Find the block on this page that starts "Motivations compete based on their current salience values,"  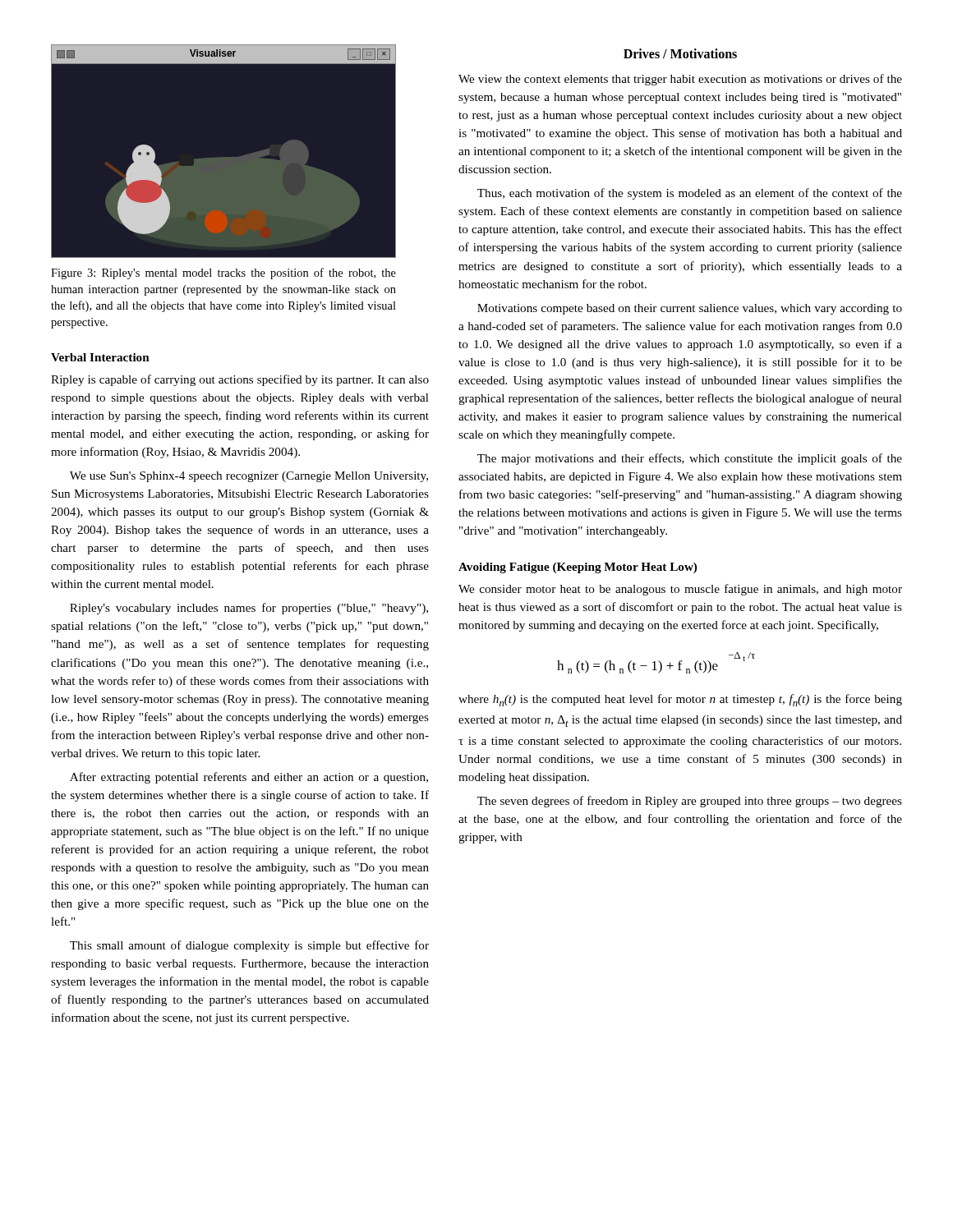(x=680, y=371)
